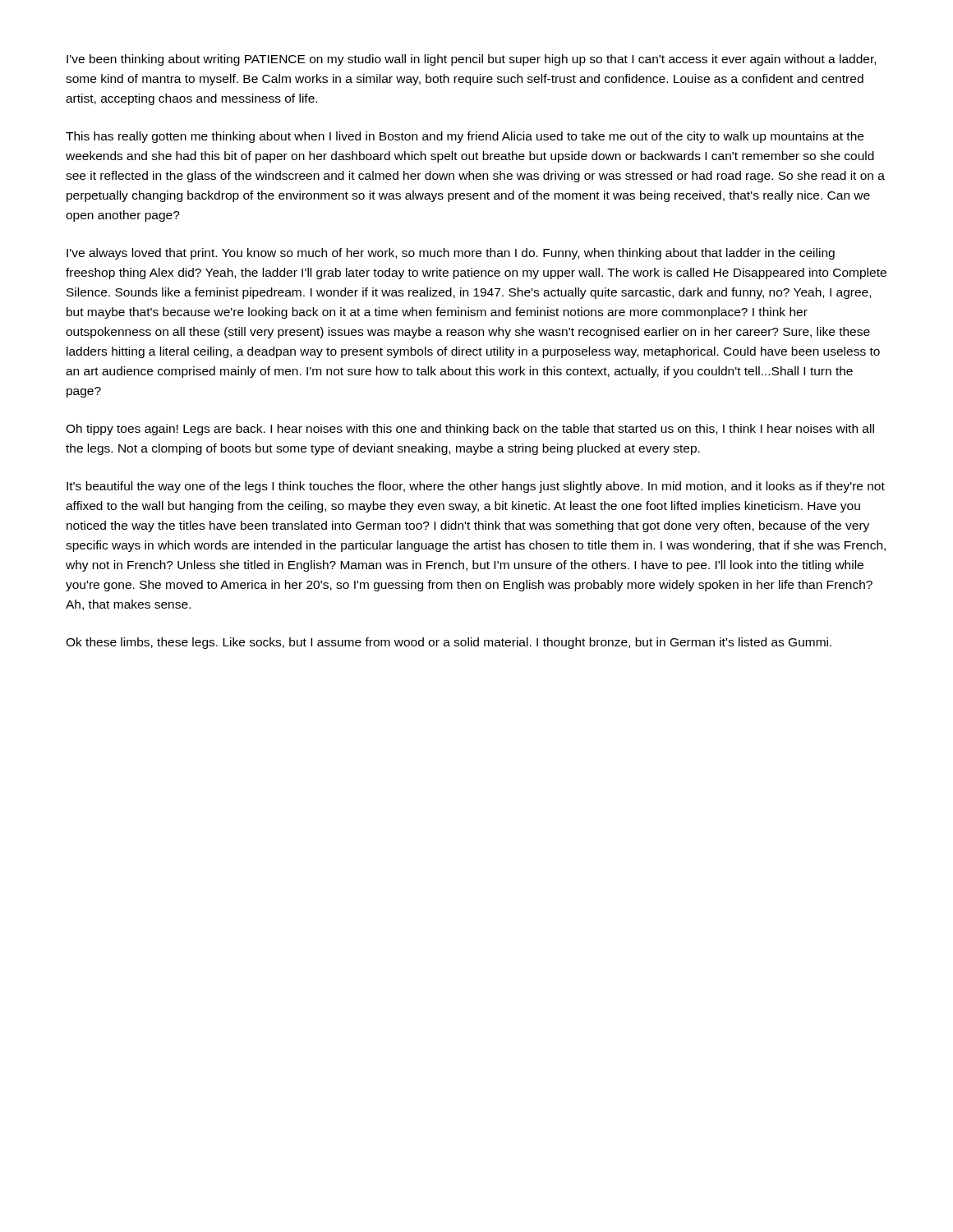The image size is (953, 1232).
Task: Where is the passage that starts "Oh tippy toes again! Legs are"?
Action: click(x=470, y=438)
